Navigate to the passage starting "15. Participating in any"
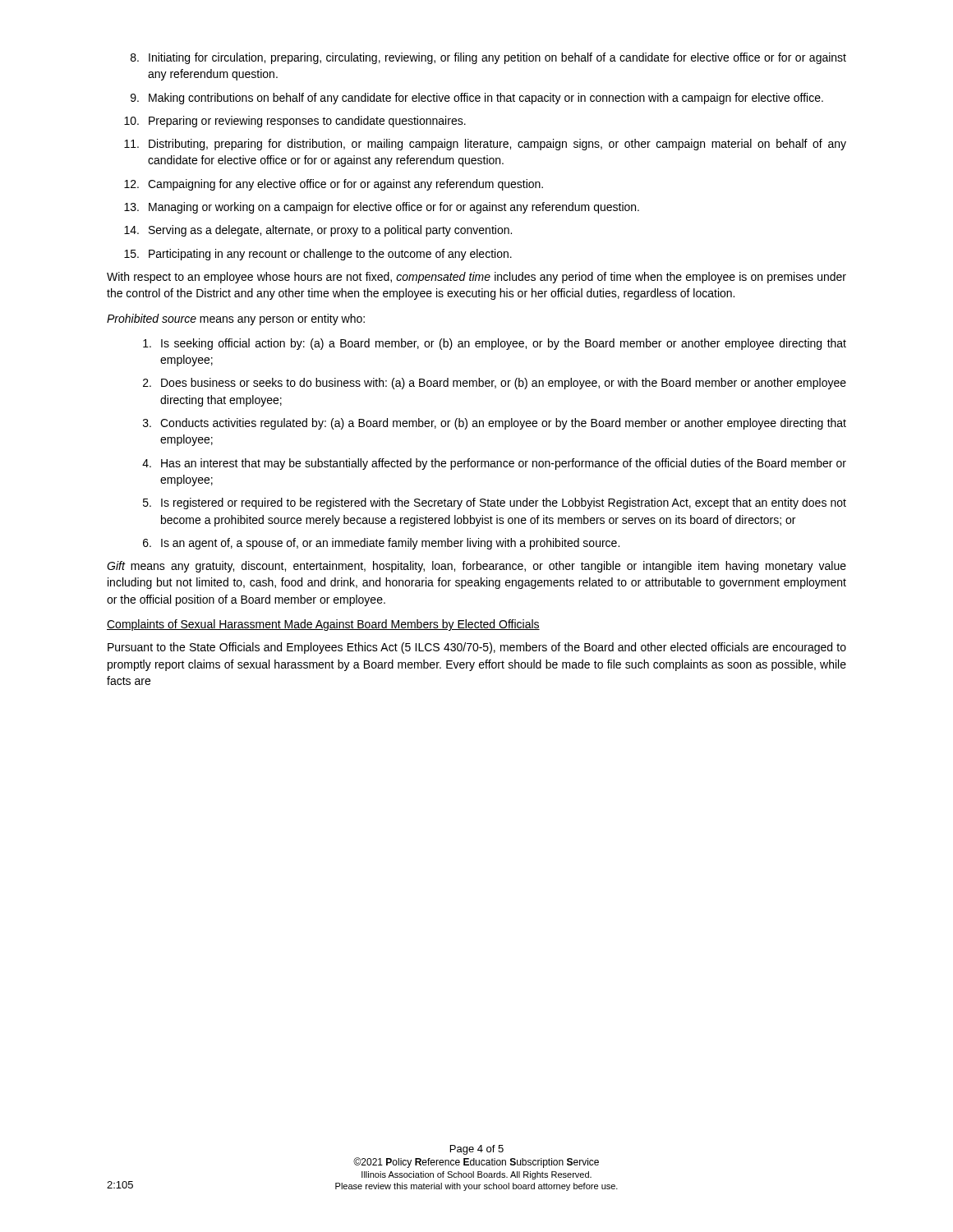 [476, 254]
